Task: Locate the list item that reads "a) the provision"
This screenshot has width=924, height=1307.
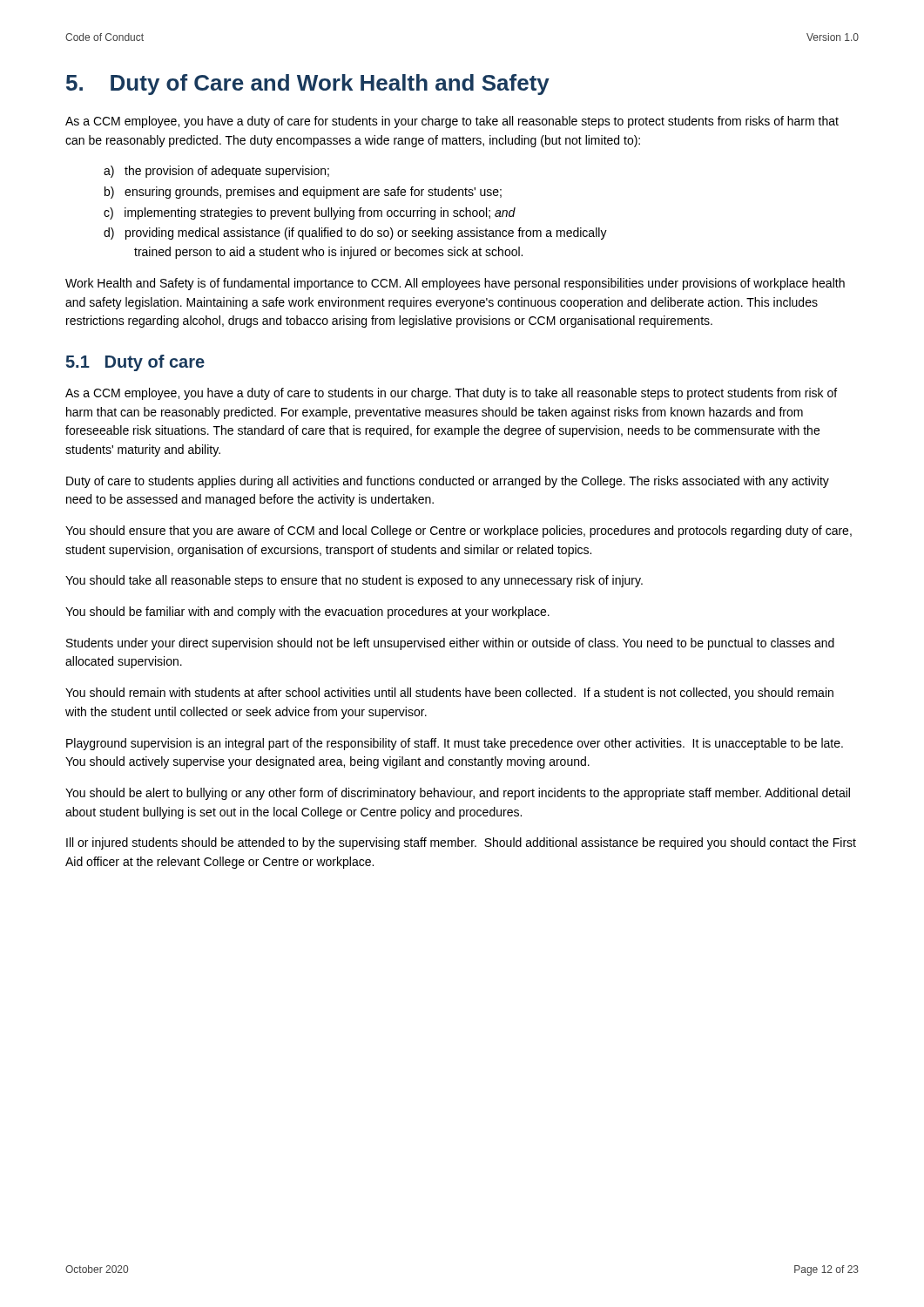Action: coord(217,171)
